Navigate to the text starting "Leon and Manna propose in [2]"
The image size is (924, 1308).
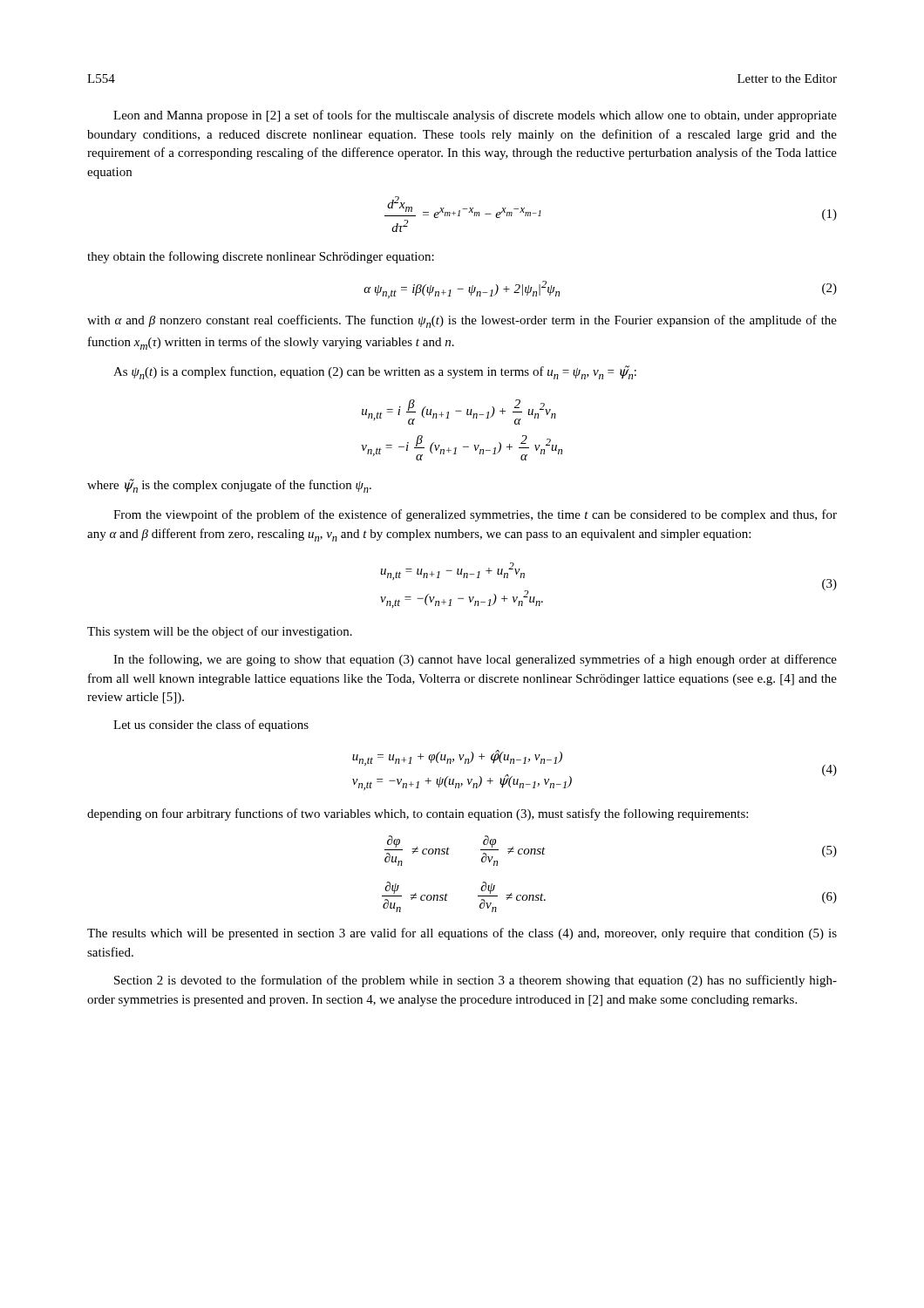point(462,144)
